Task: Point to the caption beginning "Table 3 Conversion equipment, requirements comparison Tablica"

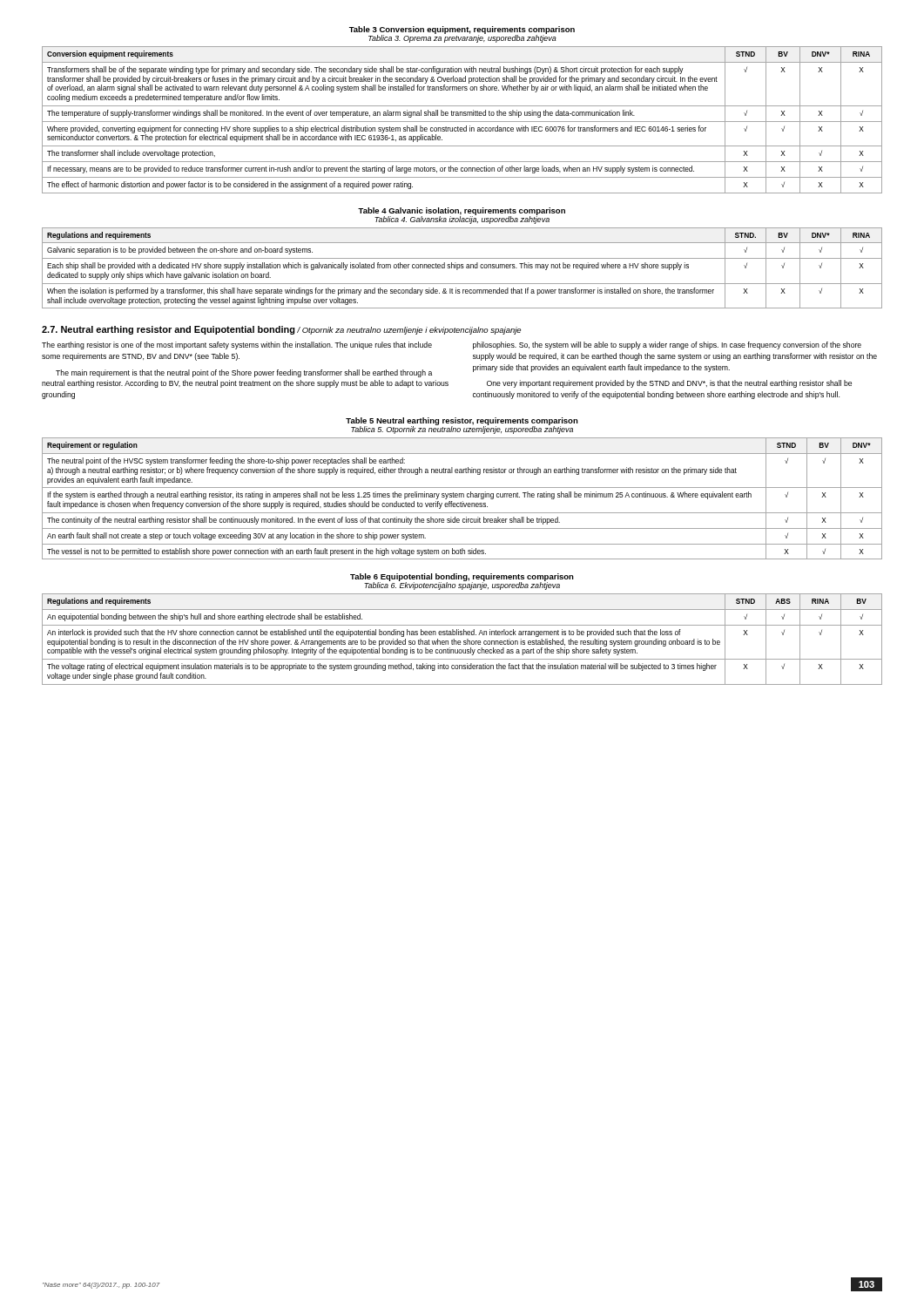Action: pos(462,34)
